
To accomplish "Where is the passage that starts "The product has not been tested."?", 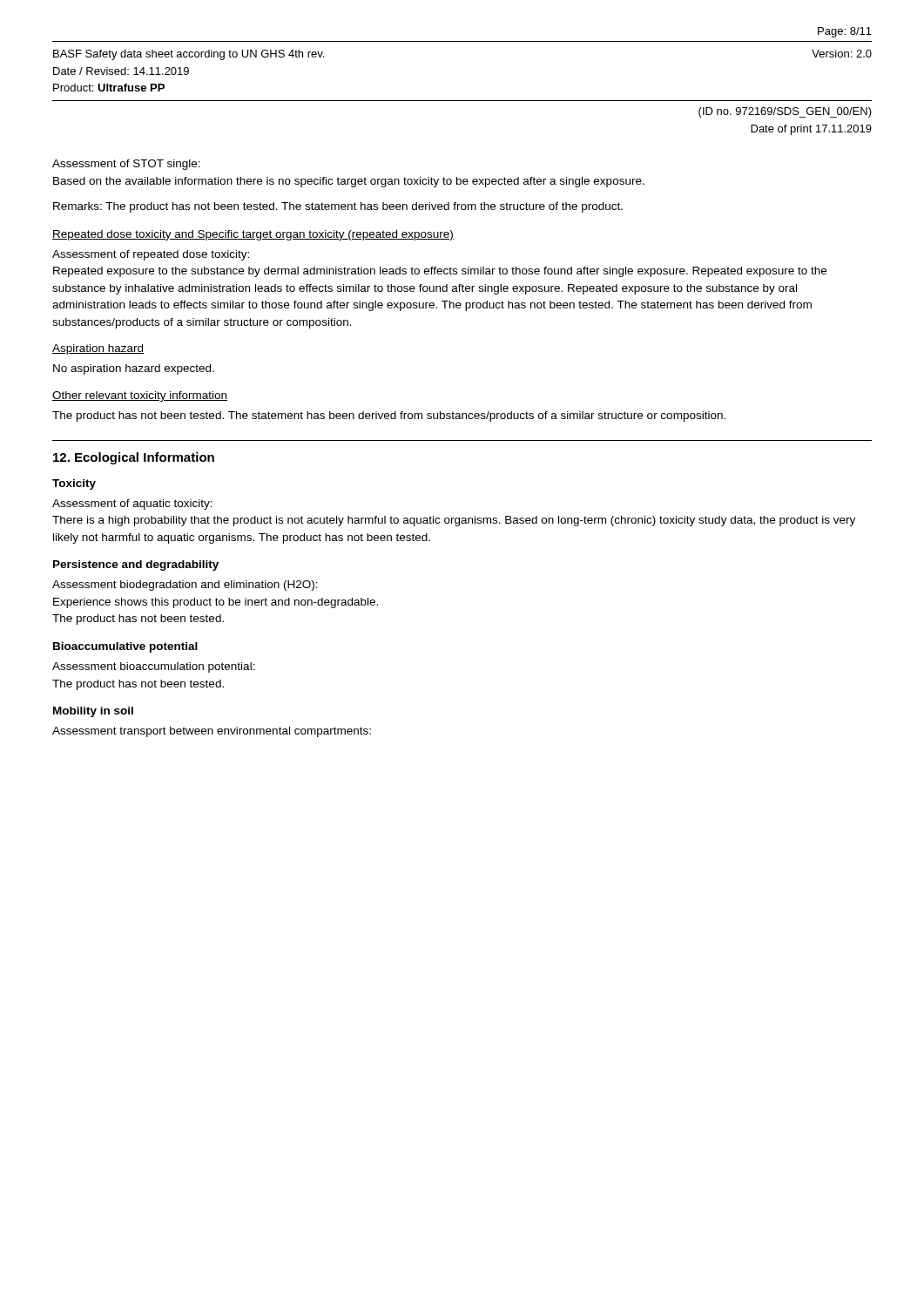I will [x=389, y=415].
